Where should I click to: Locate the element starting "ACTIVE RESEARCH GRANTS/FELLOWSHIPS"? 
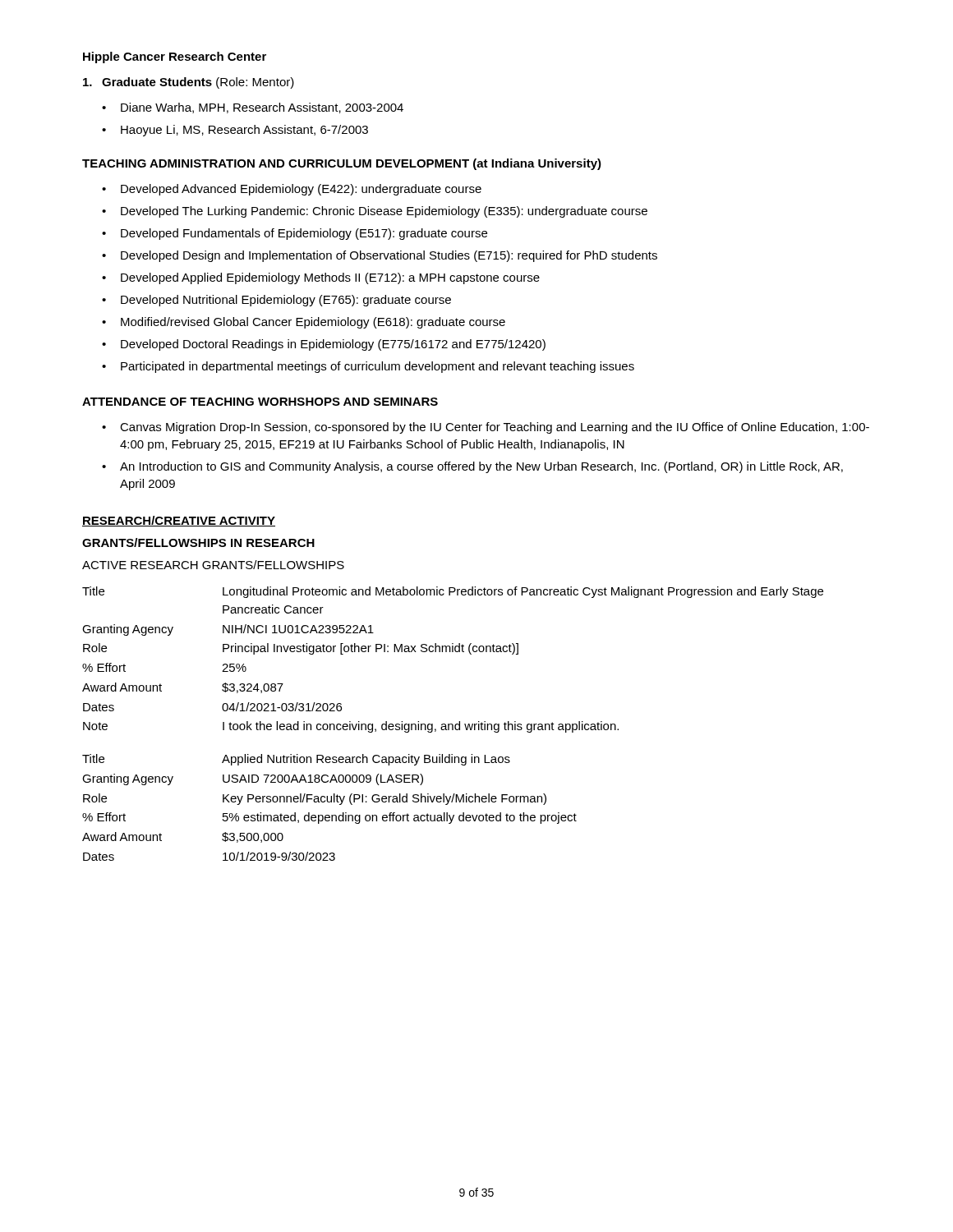[213, 565]
